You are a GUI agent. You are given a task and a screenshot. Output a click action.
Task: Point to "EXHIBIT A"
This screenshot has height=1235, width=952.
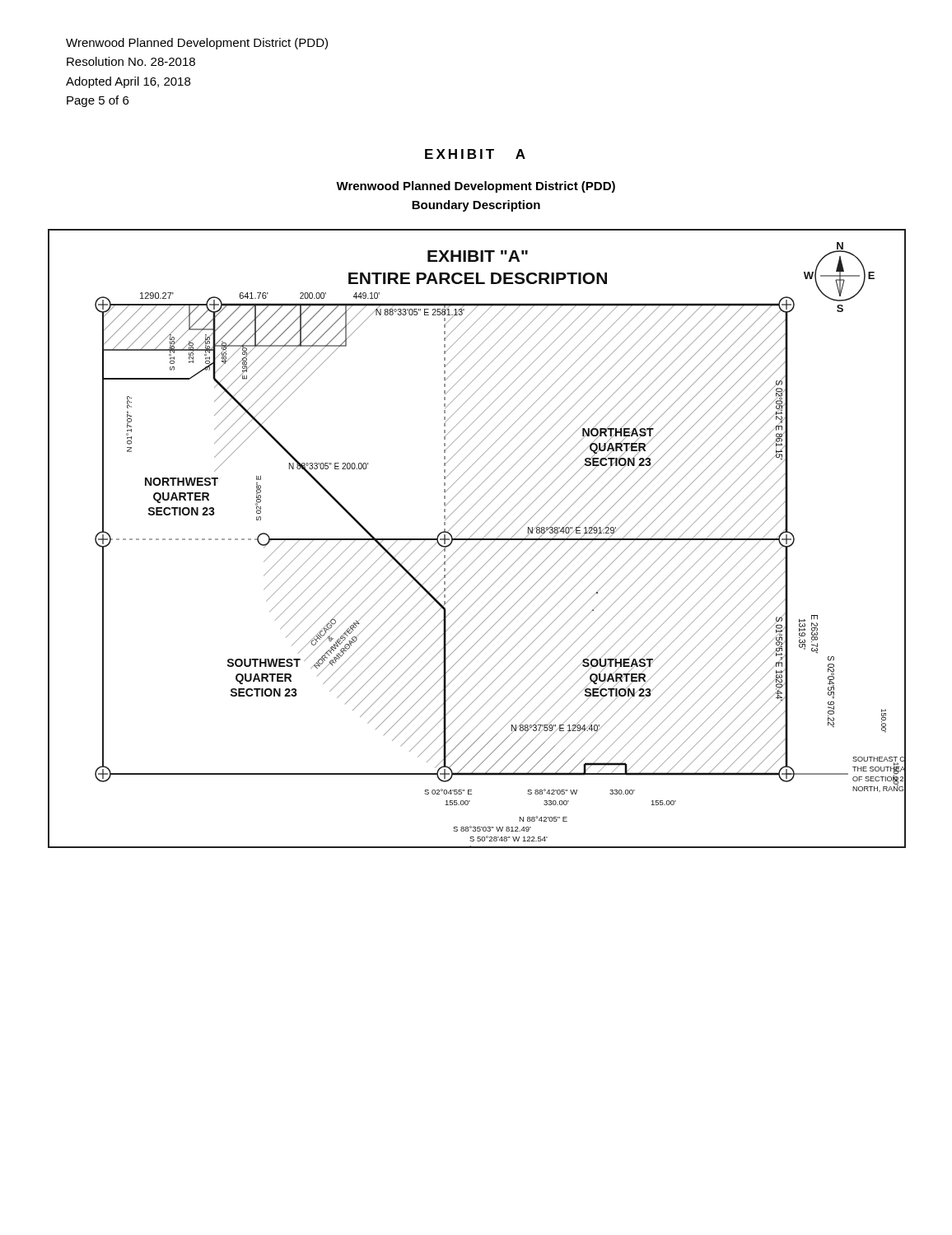[476, 154]
